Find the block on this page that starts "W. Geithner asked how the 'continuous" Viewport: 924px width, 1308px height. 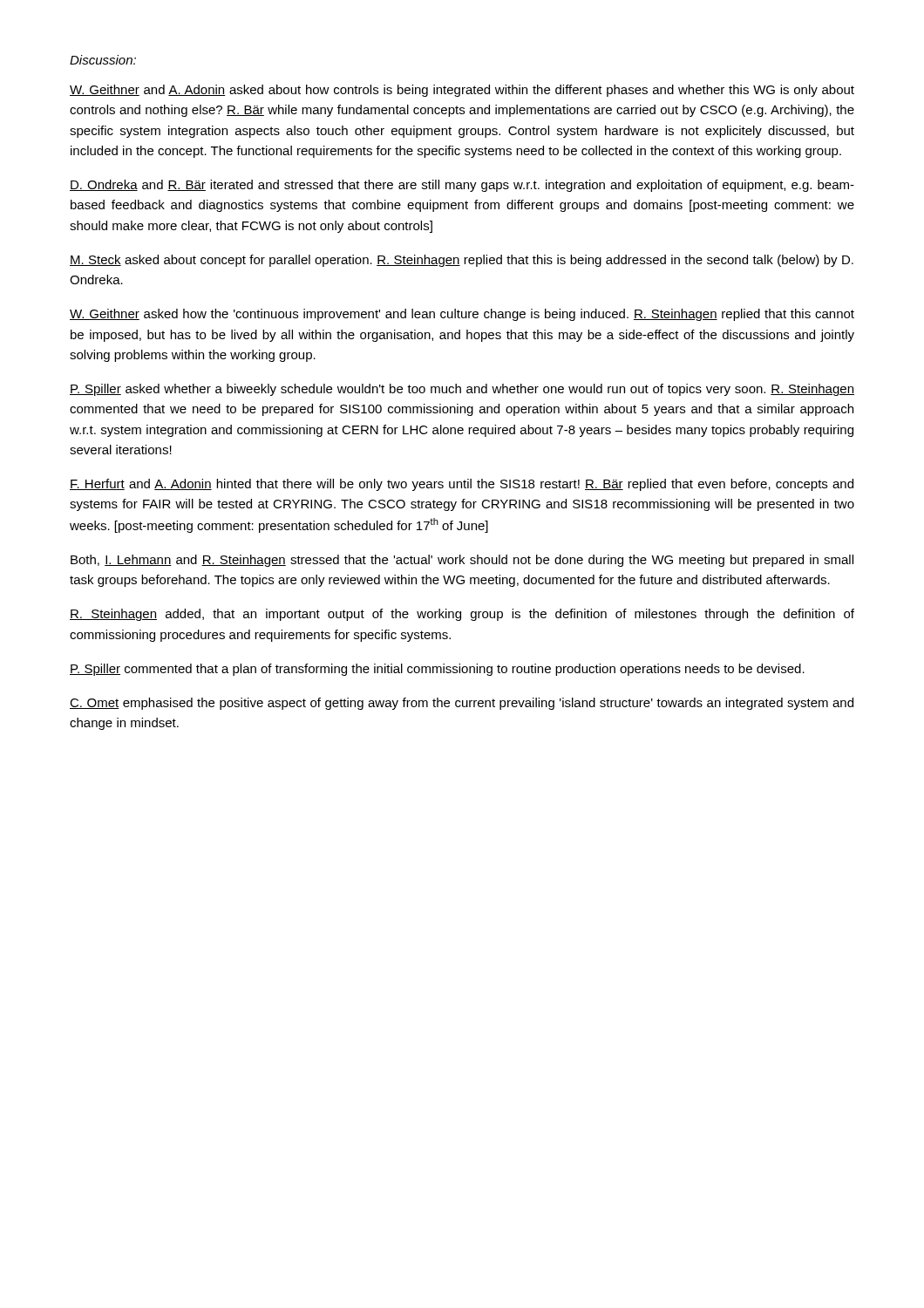(462, 334)
